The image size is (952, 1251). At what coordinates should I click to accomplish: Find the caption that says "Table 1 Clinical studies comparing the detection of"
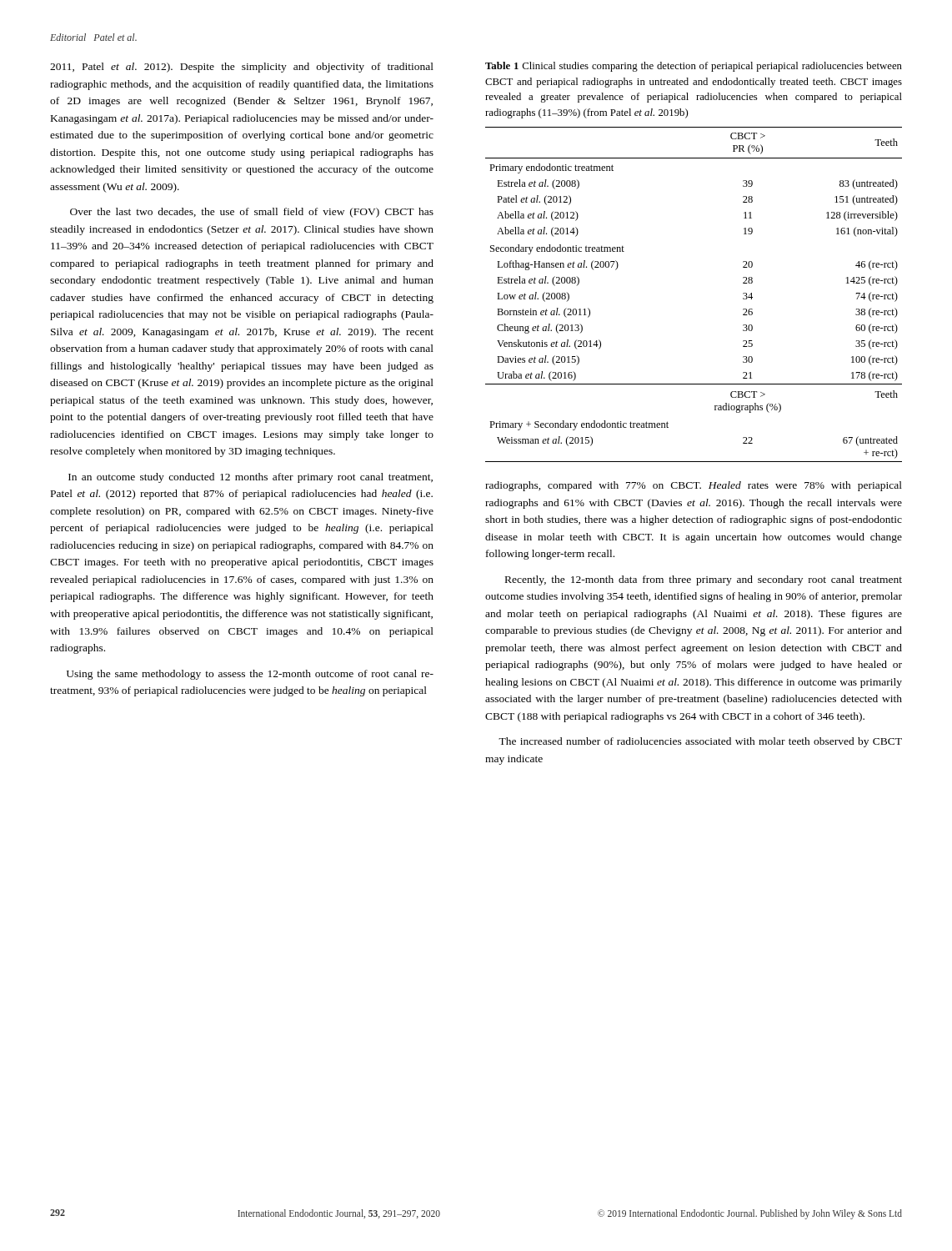[694, 89]
